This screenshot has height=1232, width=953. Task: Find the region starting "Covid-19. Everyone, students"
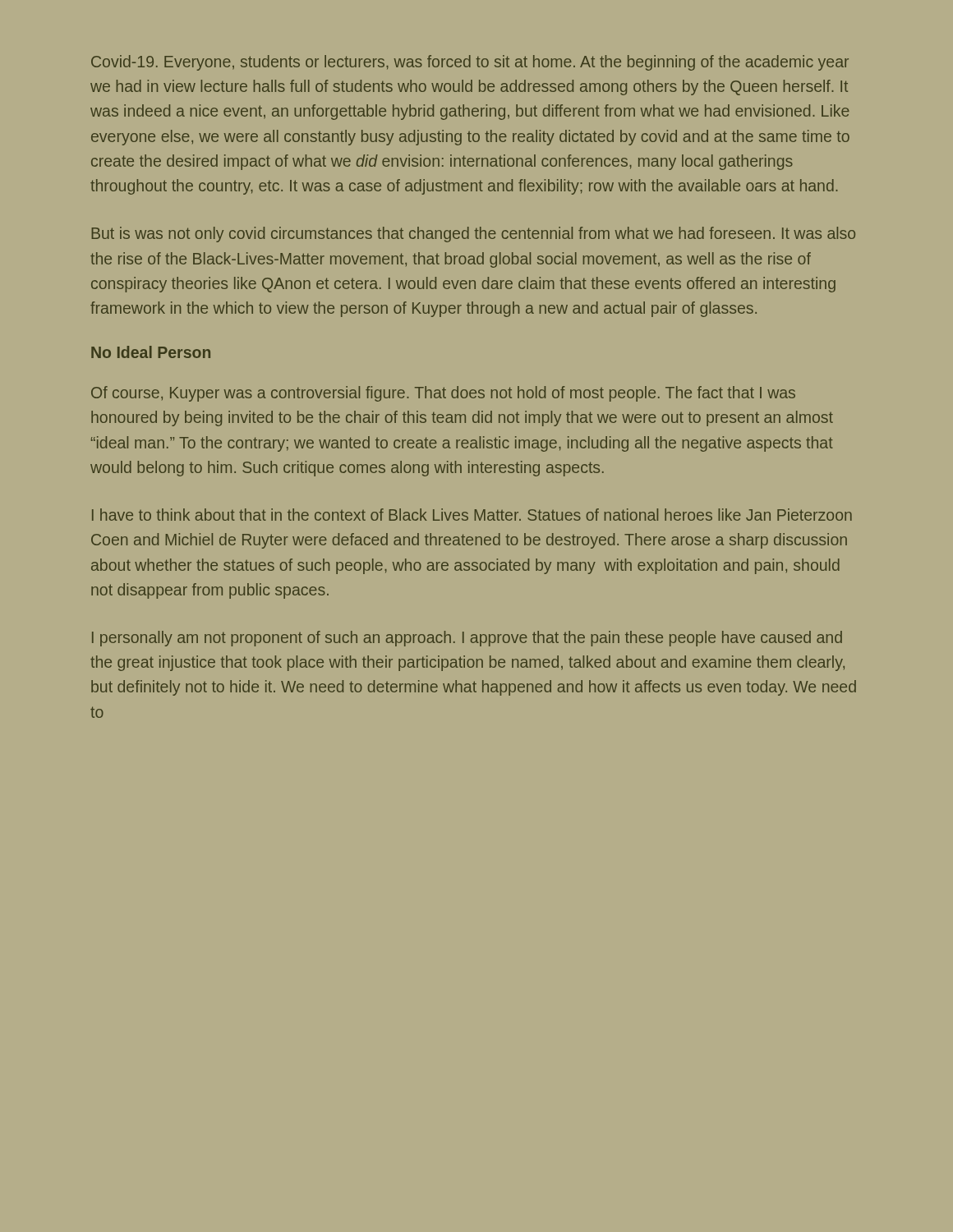[470, 124]
